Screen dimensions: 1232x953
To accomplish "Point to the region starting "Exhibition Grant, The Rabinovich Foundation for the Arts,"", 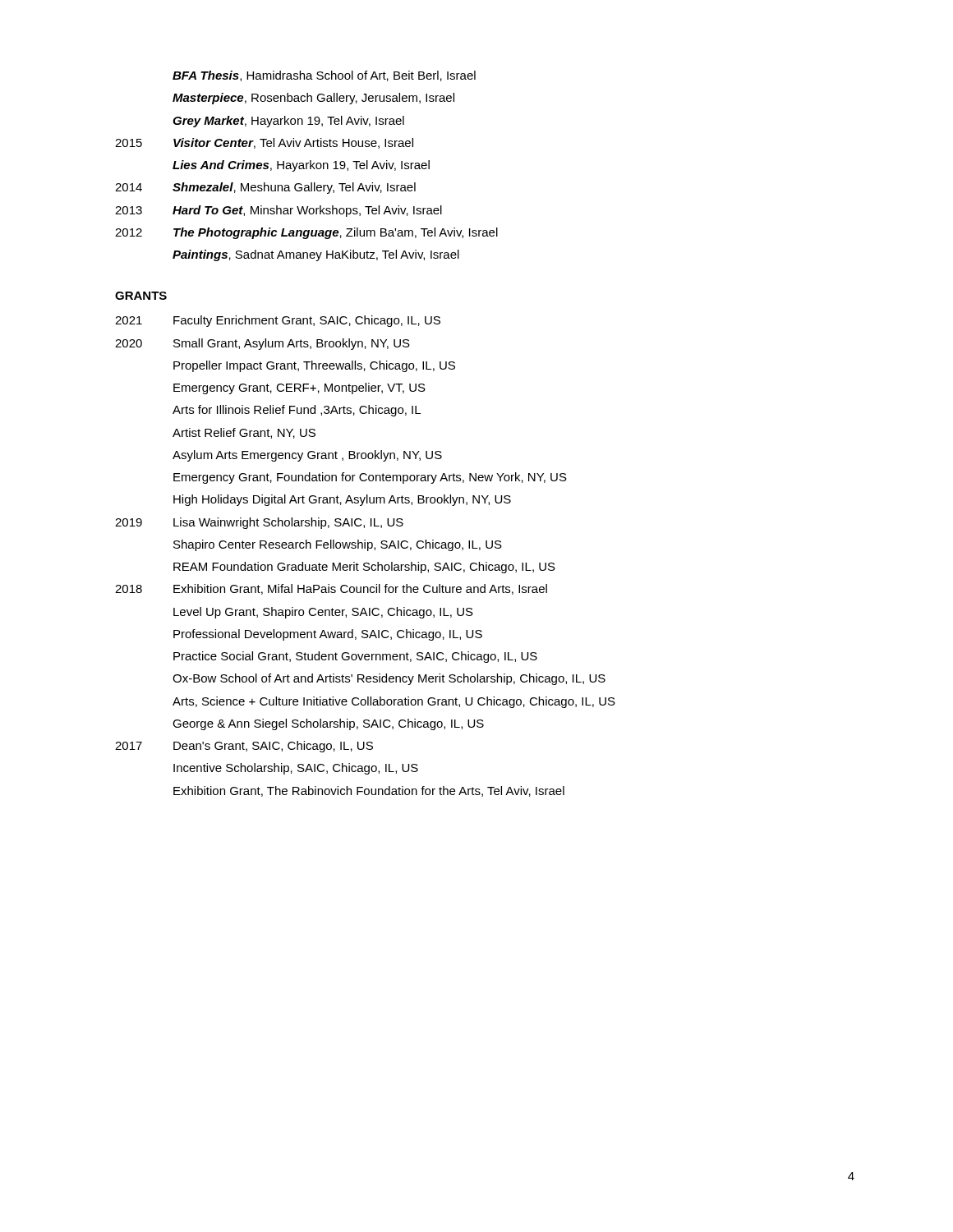I will [x=485, y=790].
